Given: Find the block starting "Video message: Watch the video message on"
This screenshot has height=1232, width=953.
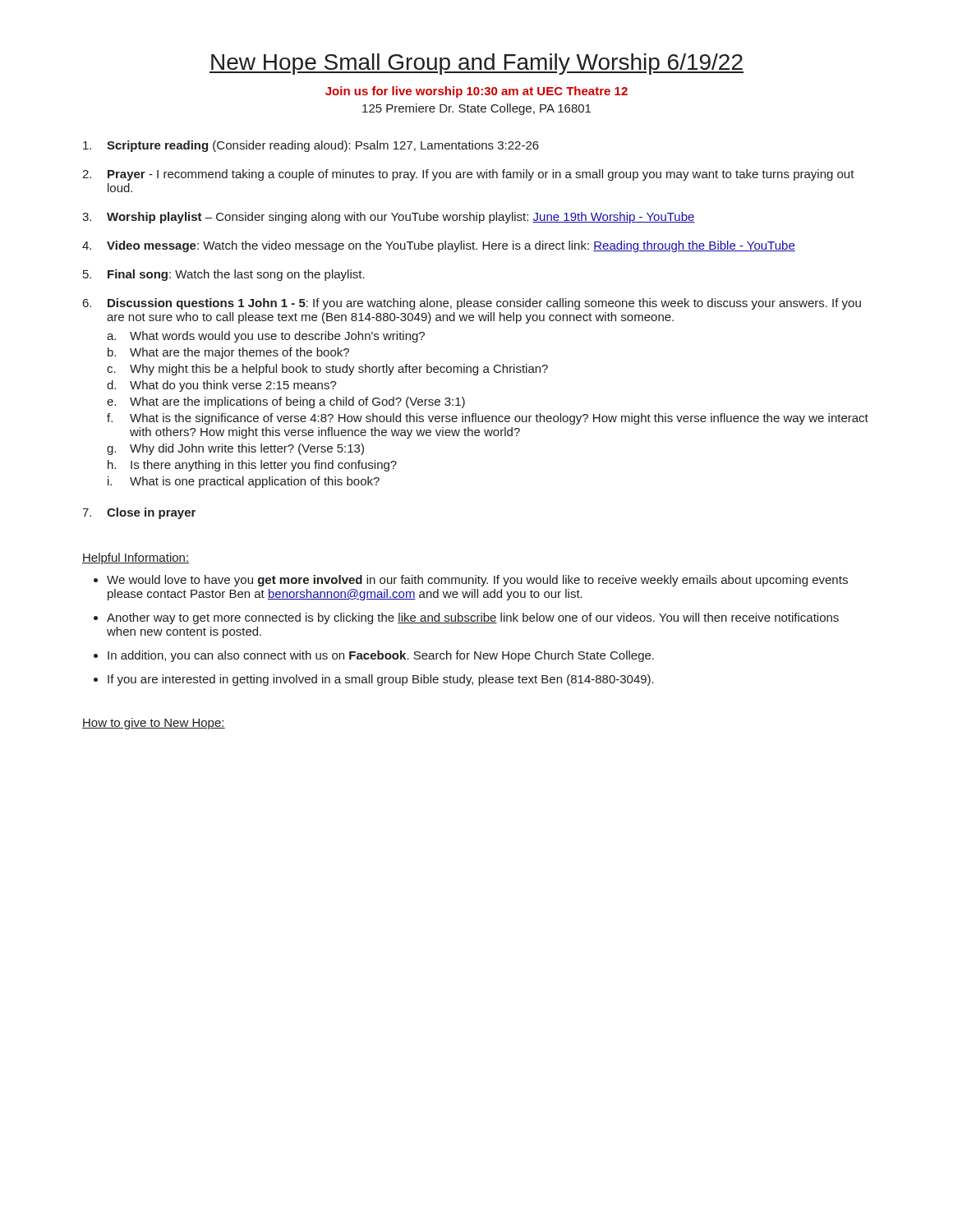Looking at the screenshot, I should (x=451, y=245).
